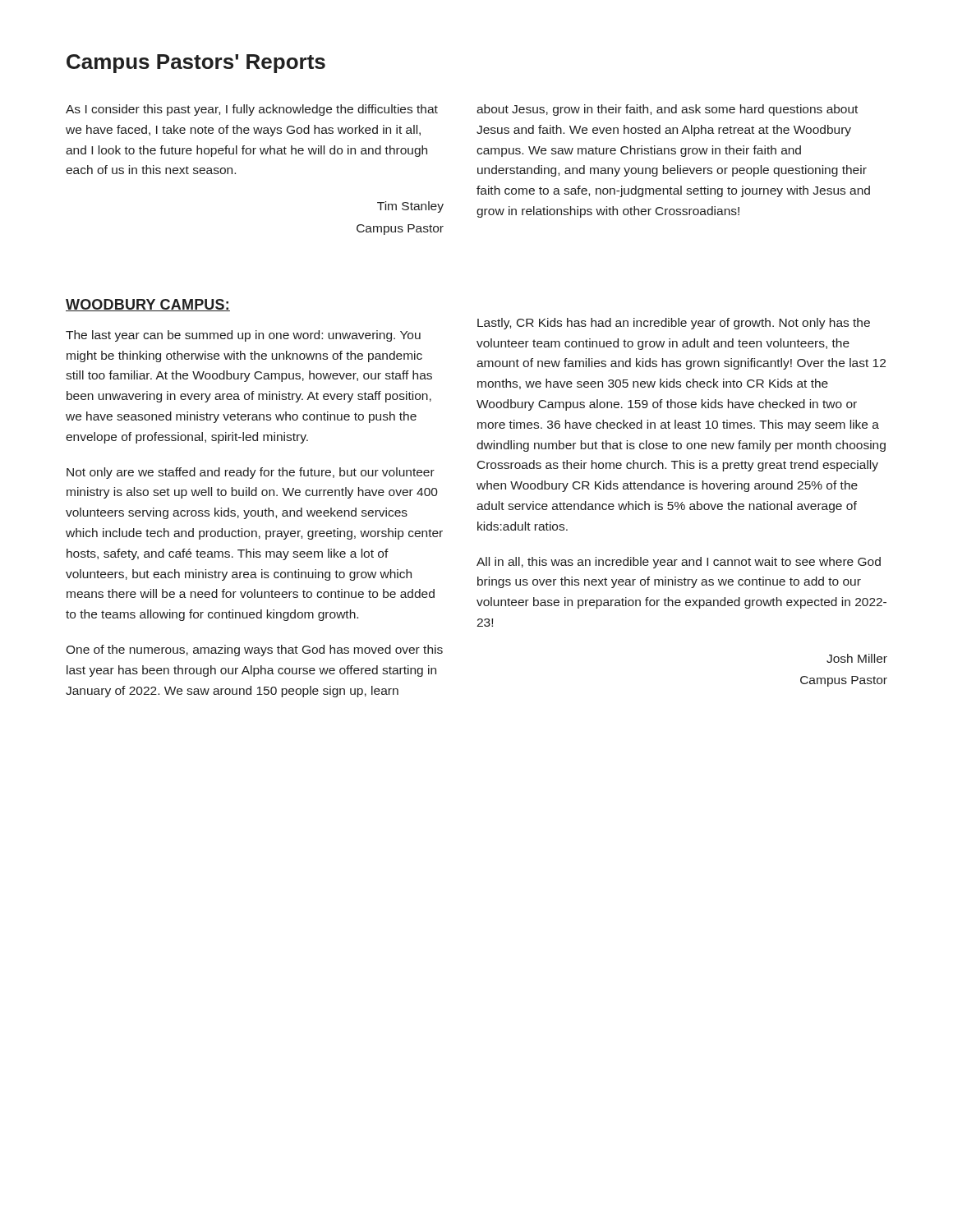Navigate to the region starting "Campus Pastors' Reports"

tap(196, 62)
